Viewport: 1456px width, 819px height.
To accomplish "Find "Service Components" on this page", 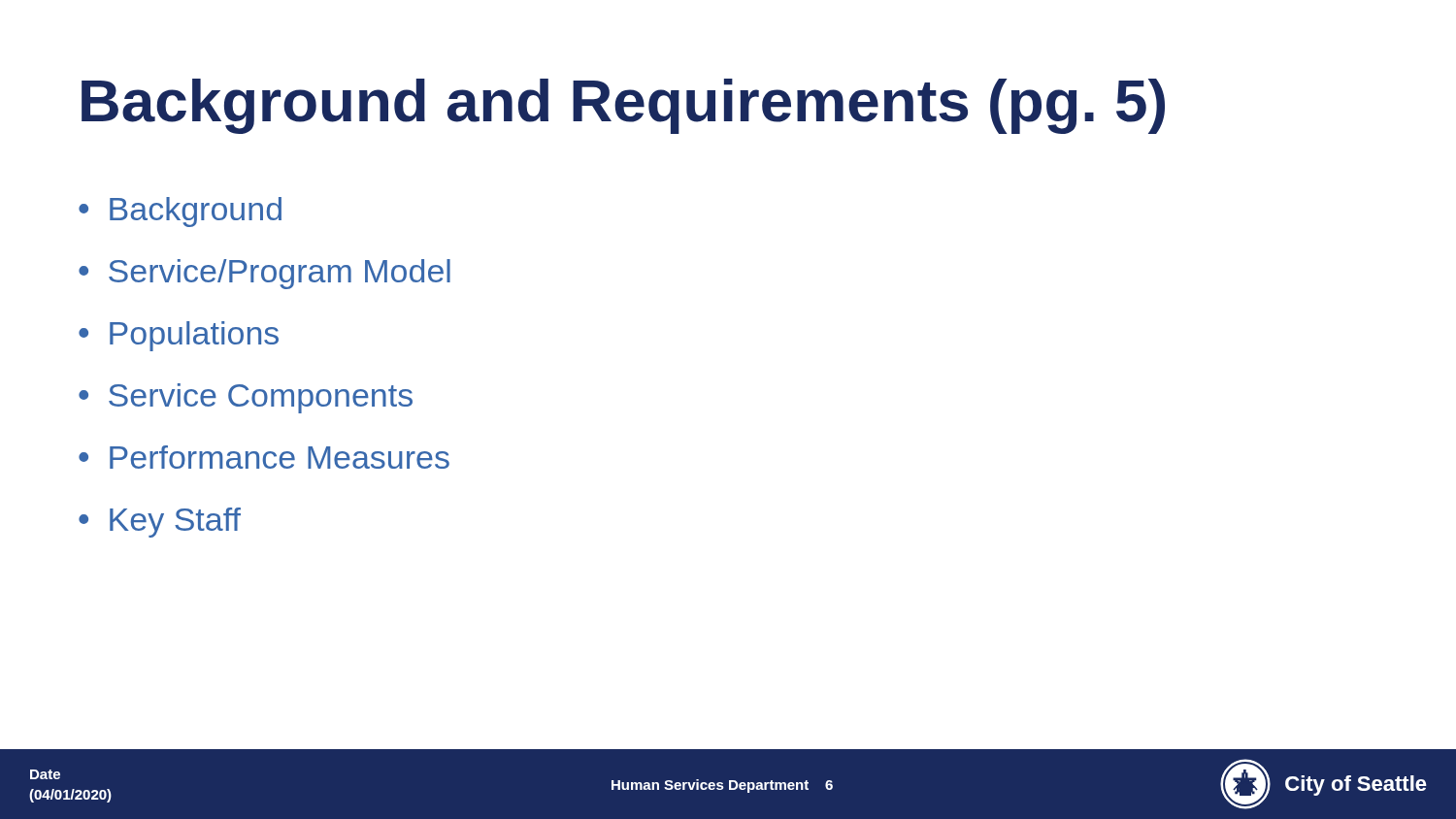I will [260, 395].
